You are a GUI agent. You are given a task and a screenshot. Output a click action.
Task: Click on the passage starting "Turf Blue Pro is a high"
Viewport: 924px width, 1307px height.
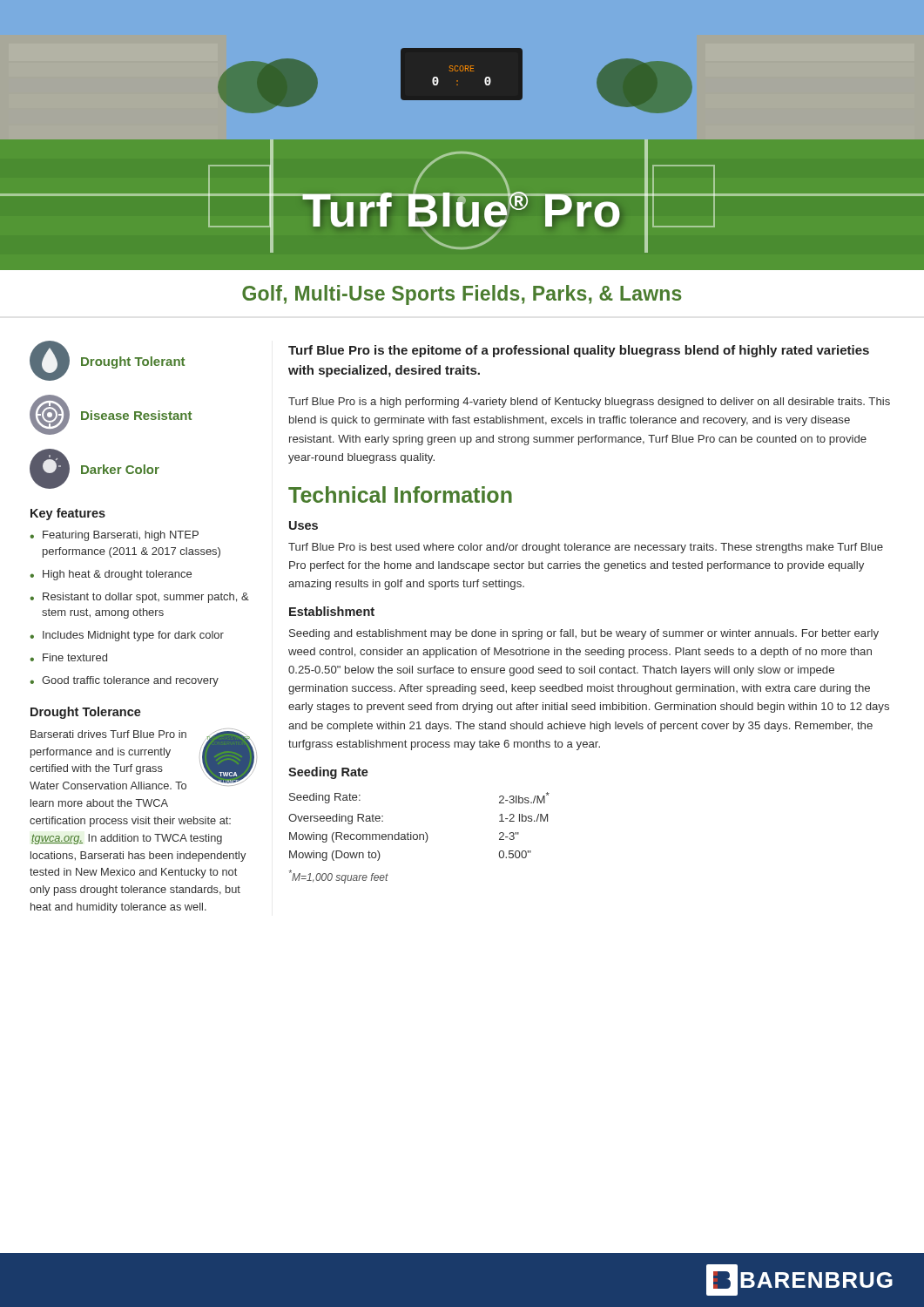coord(589,429)
